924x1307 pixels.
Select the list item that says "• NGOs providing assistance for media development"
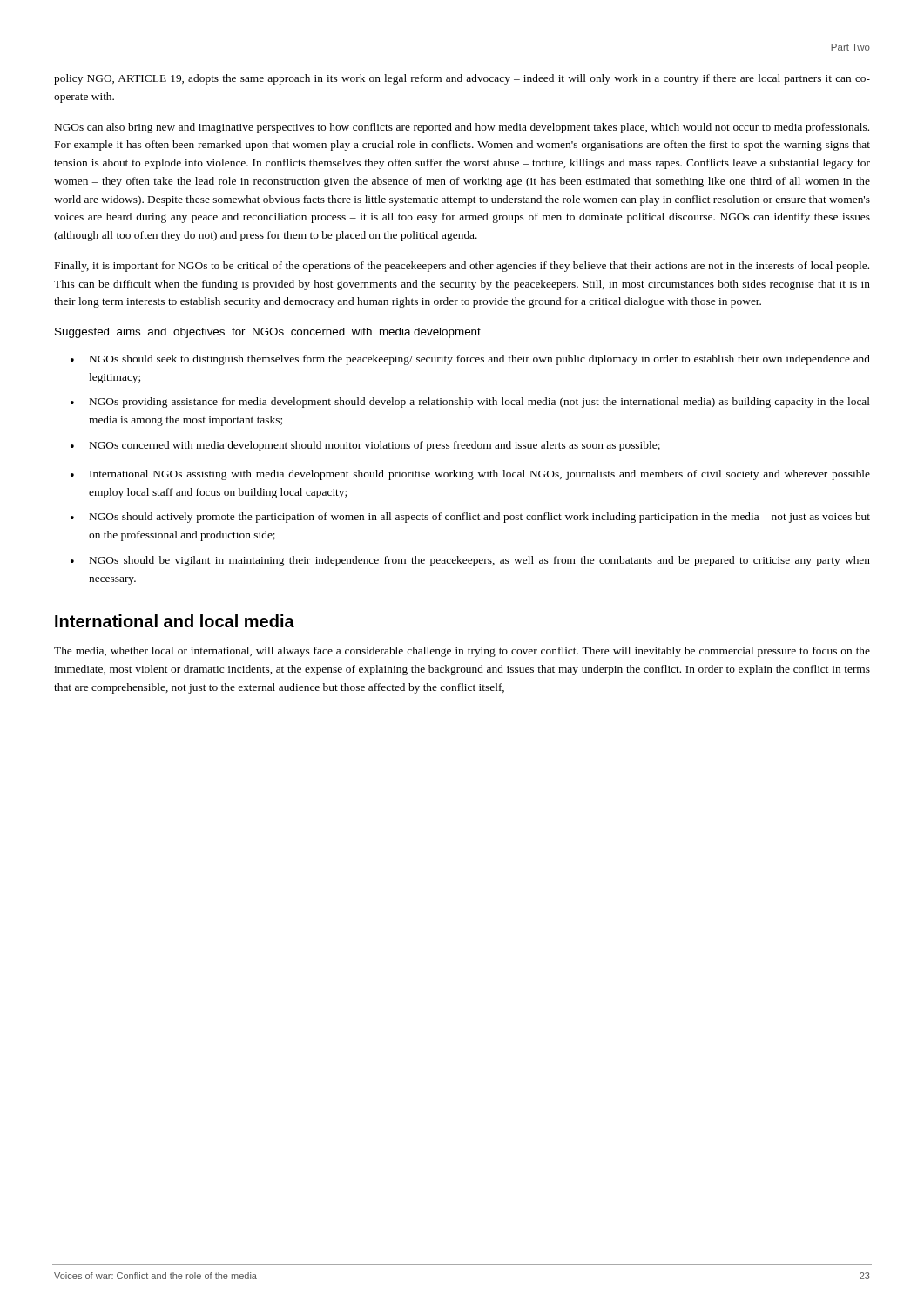coord(470,412)
